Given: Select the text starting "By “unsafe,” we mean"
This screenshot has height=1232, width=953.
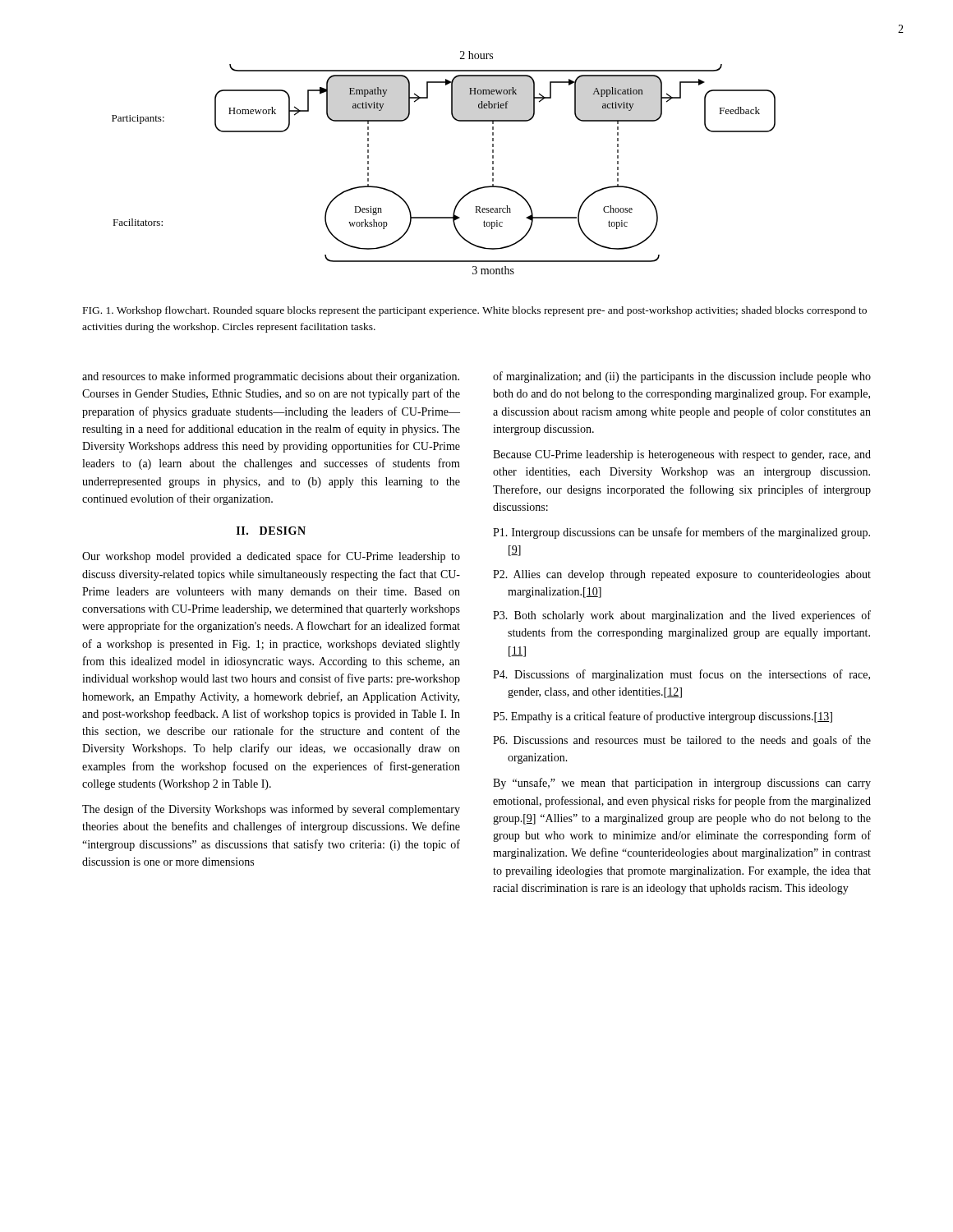Looking at the screenshot, I should click(682, 836).
